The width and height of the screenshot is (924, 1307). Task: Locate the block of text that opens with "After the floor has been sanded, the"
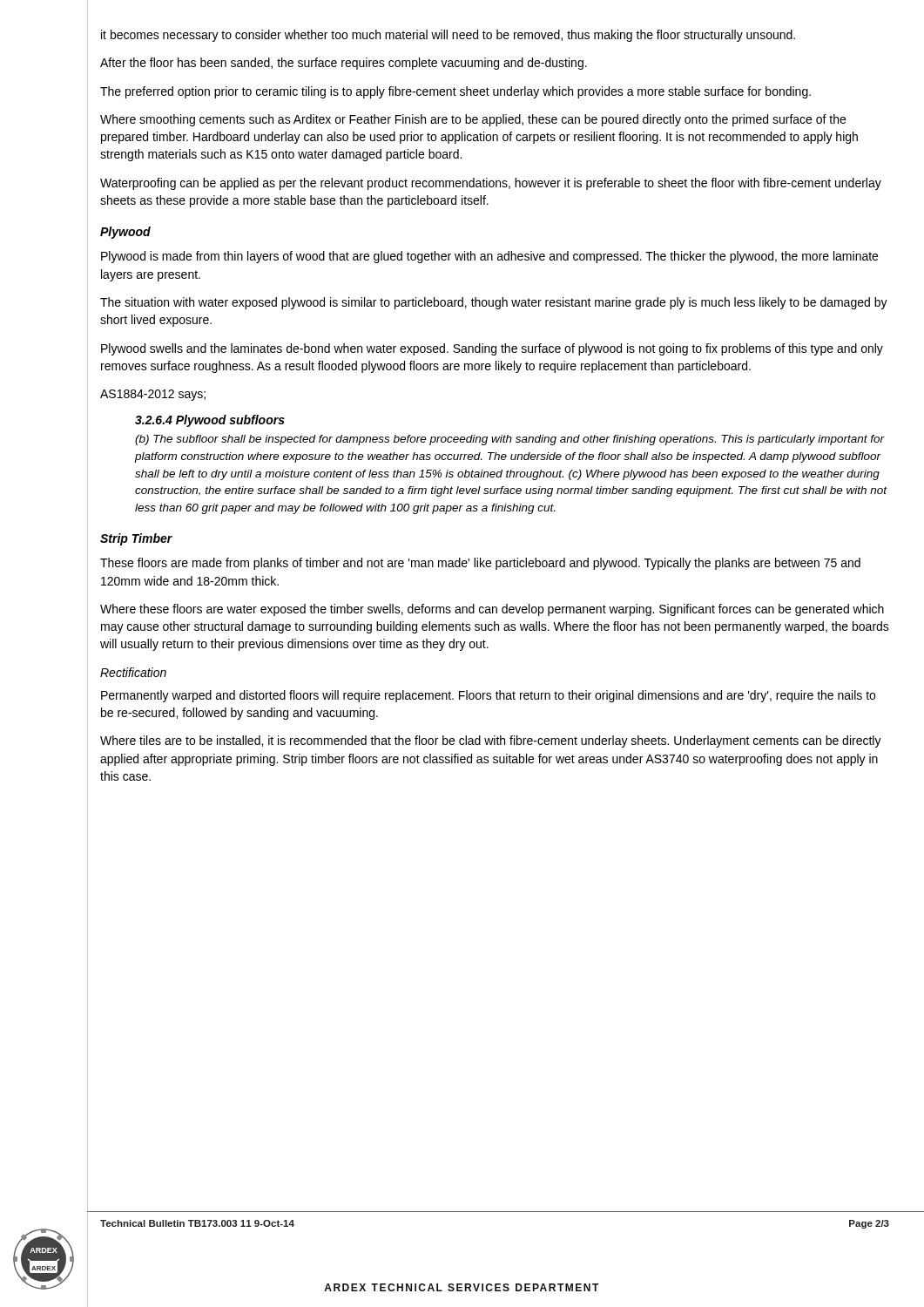pyautogui.click(x=344, y=63)
